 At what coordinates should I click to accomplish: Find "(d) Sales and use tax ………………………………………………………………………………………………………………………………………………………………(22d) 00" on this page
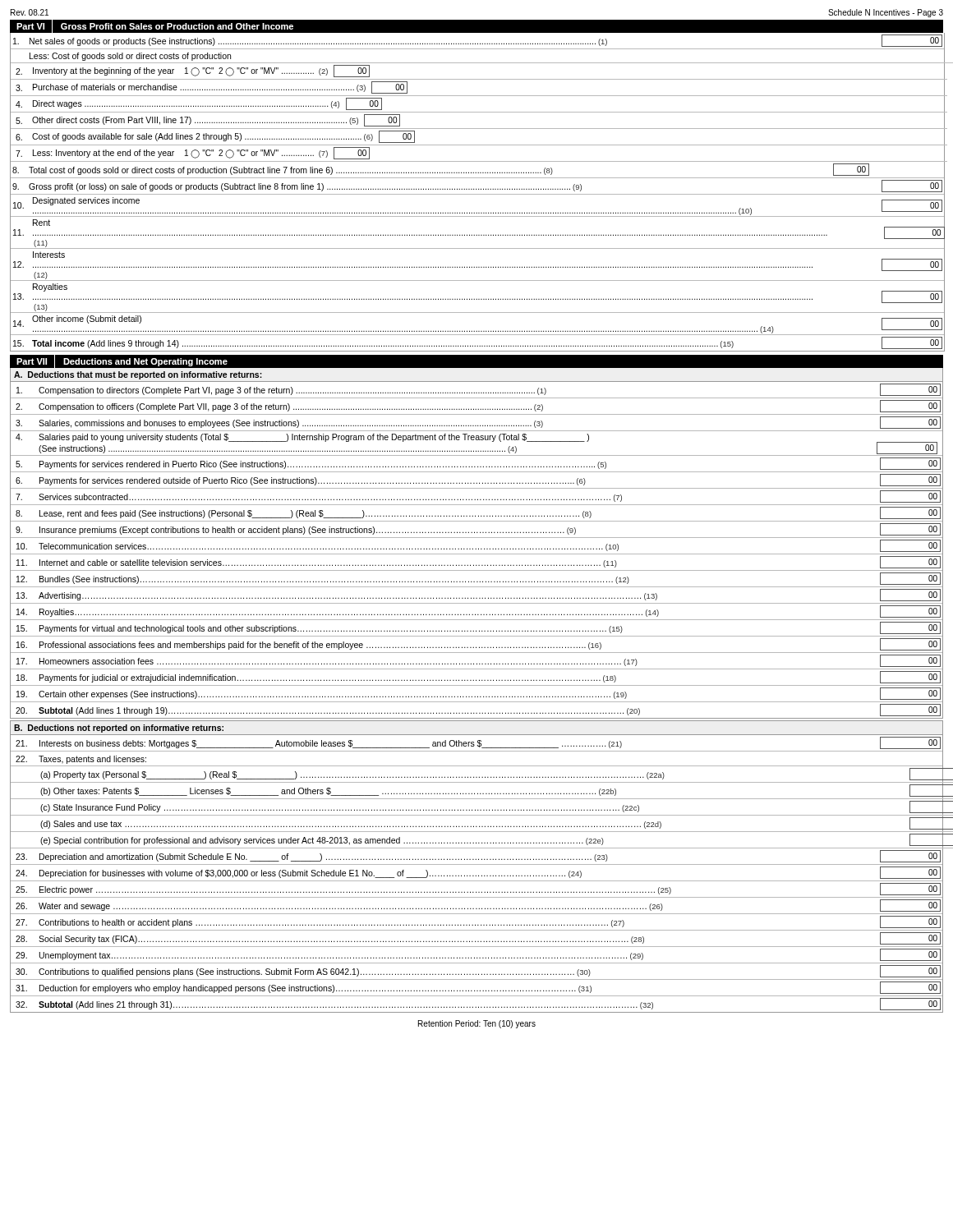tap(497, 823)
